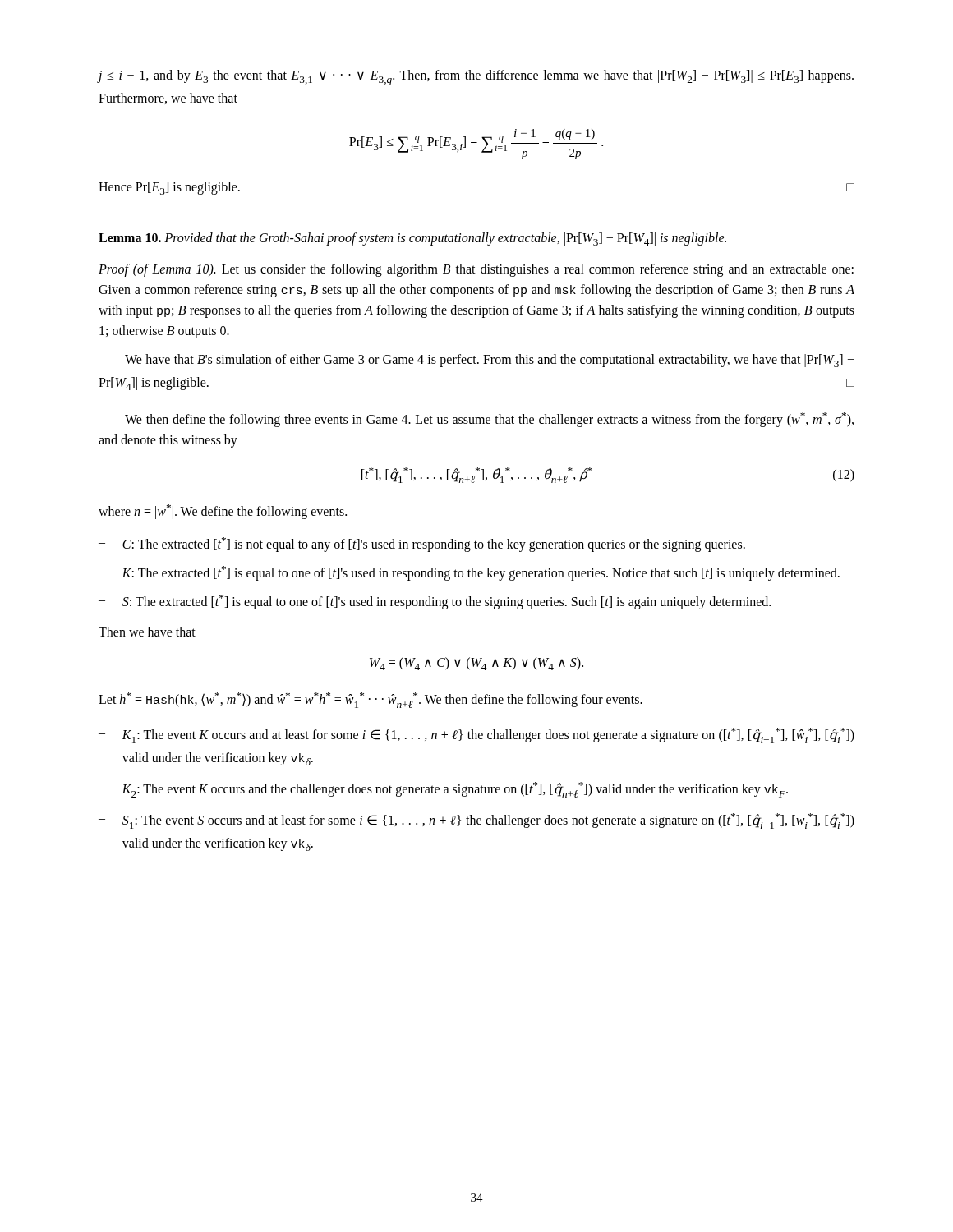Viewport: 953px width, 1232px height.
Task: Select the passage starting "Pr[E3] ≤ ∑ q i=1"
Action: point(476,143)
